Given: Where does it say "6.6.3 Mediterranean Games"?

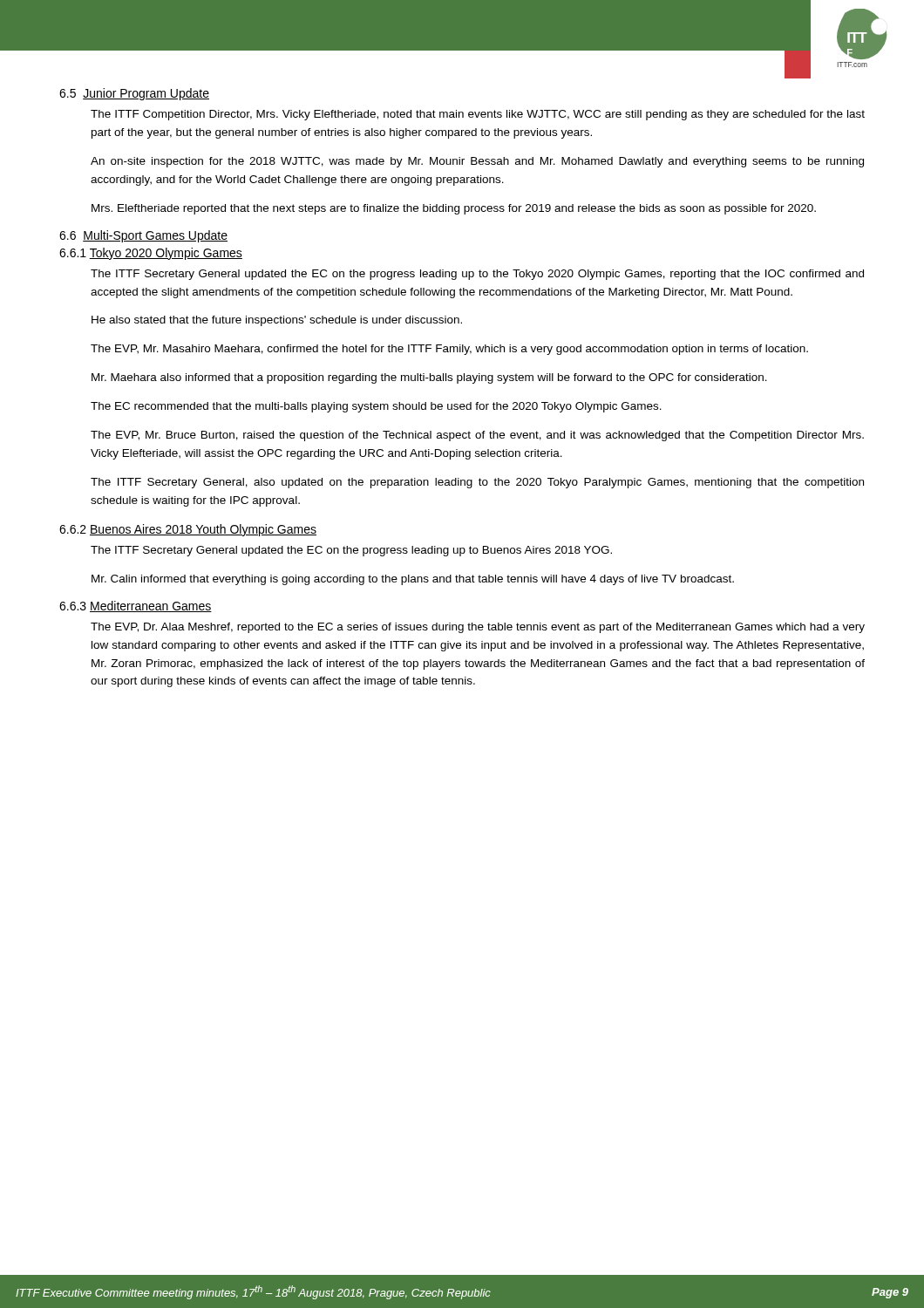Looking at the screenshot, I should click(x=135, y=606).
